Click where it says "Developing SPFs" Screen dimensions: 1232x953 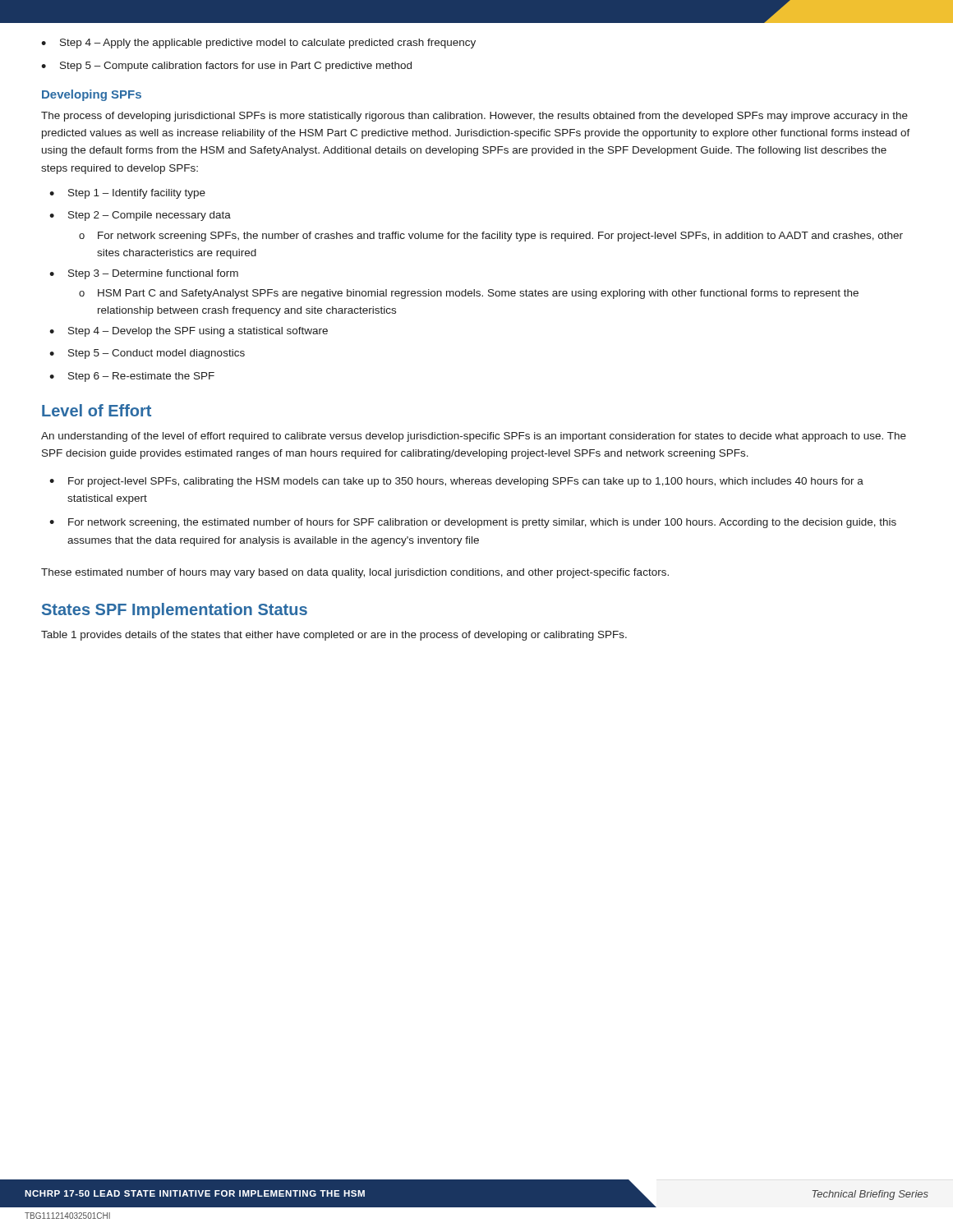91,94
